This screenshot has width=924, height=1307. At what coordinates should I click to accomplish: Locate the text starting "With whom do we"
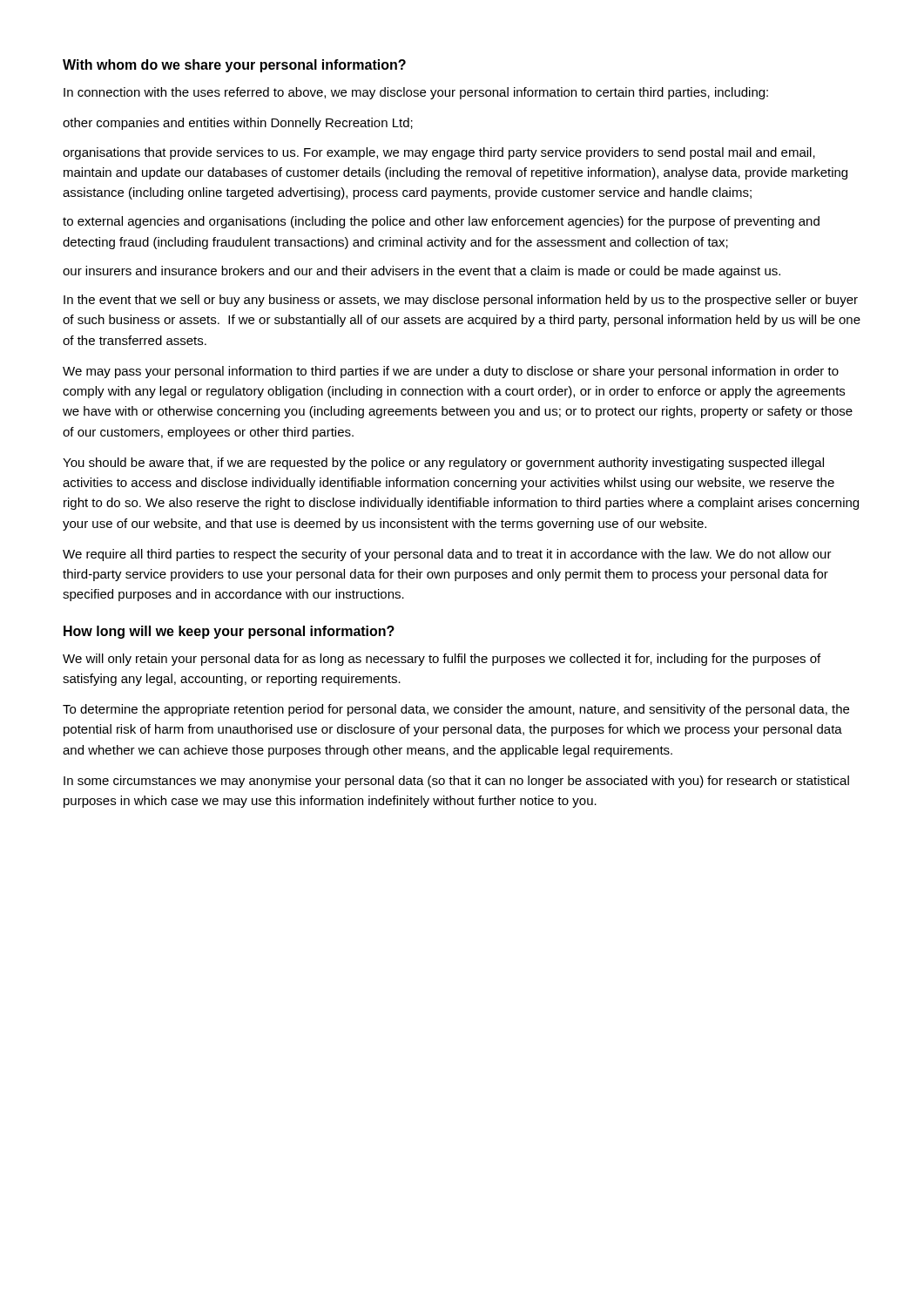point(235,65)
